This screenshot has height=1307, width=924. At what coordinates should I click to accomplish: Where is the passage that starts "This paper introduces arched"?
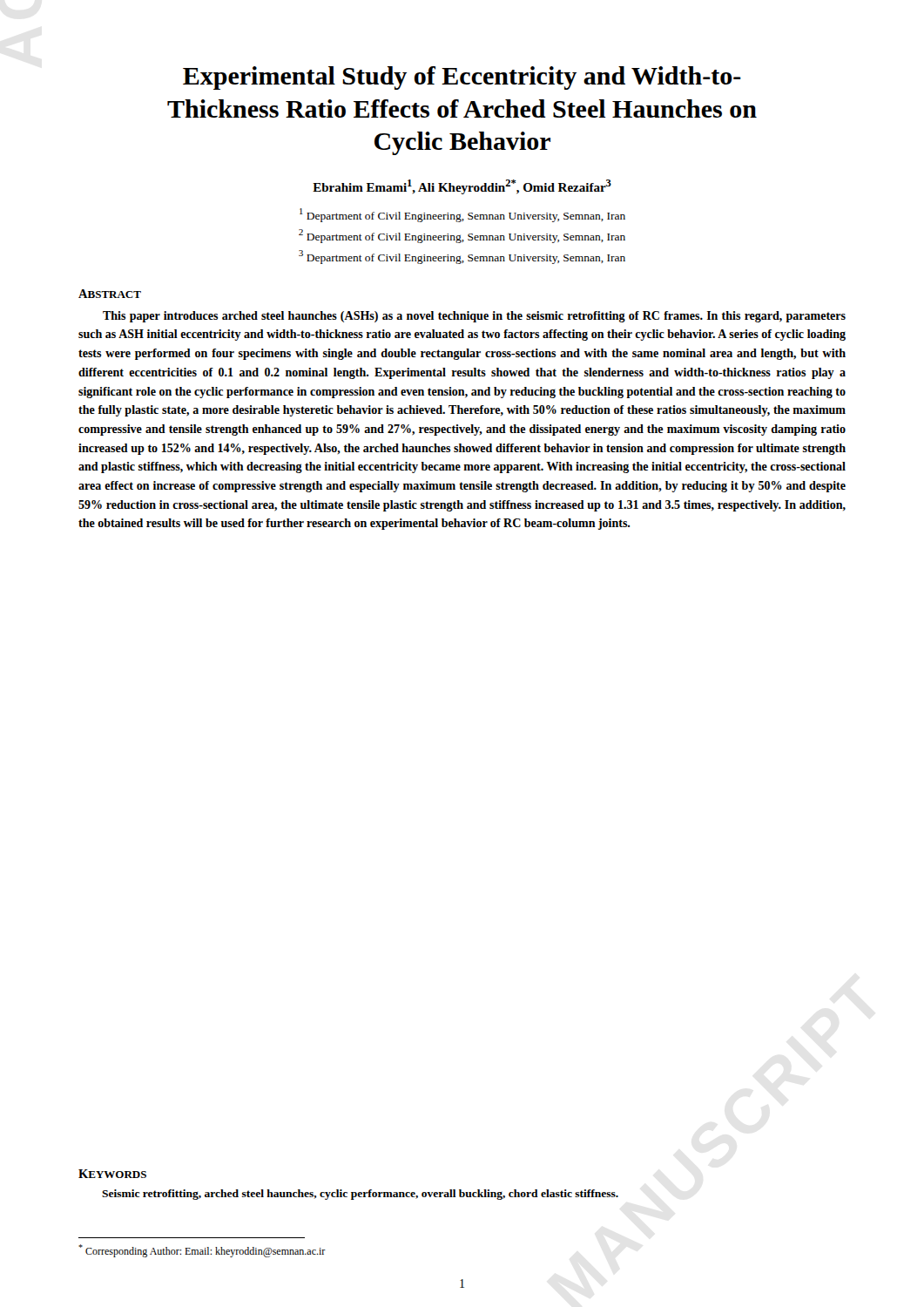(x=462, y=420)
